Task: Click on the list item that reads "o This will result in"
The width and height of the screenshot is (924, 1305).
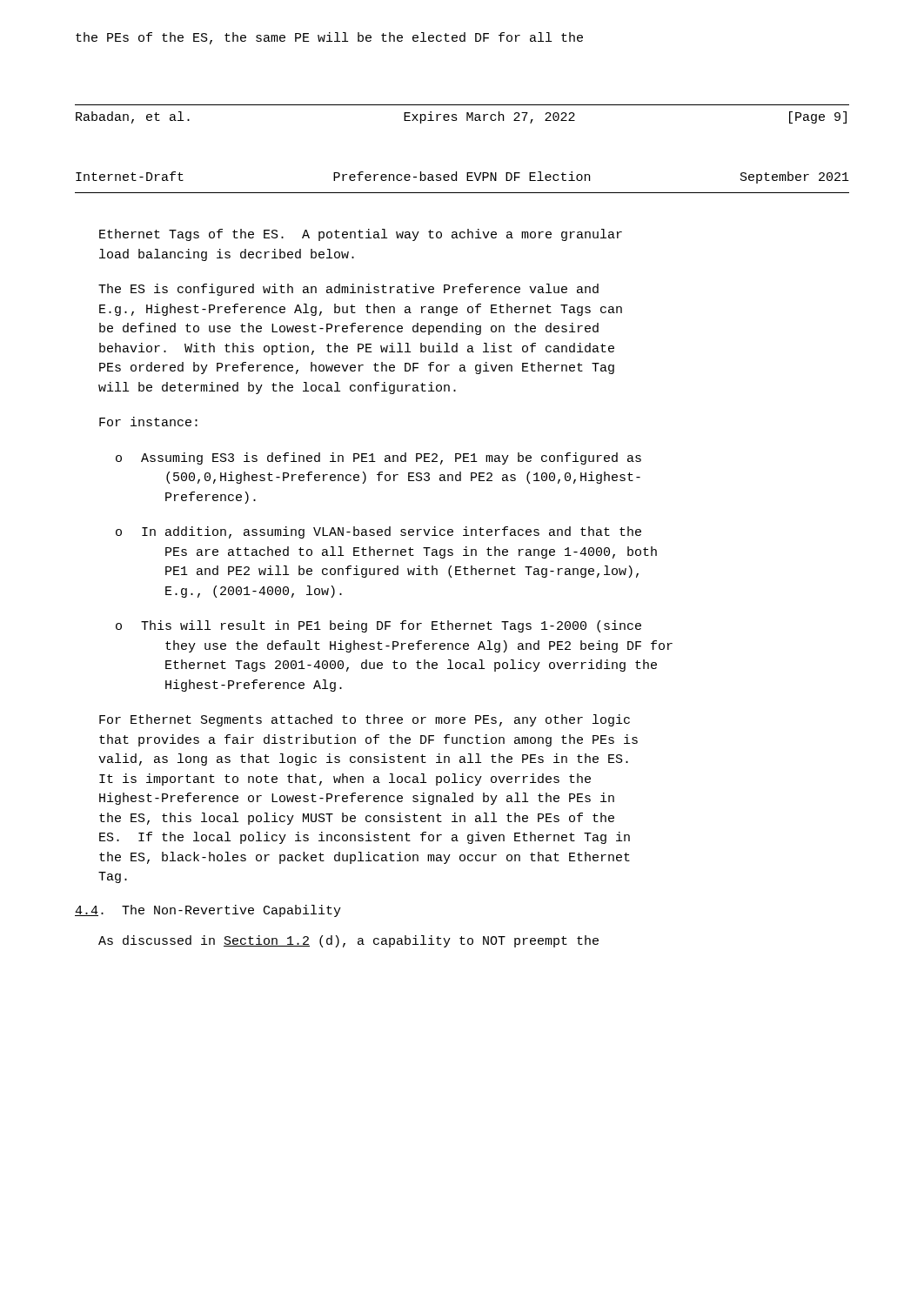Action: pos(479,657)
